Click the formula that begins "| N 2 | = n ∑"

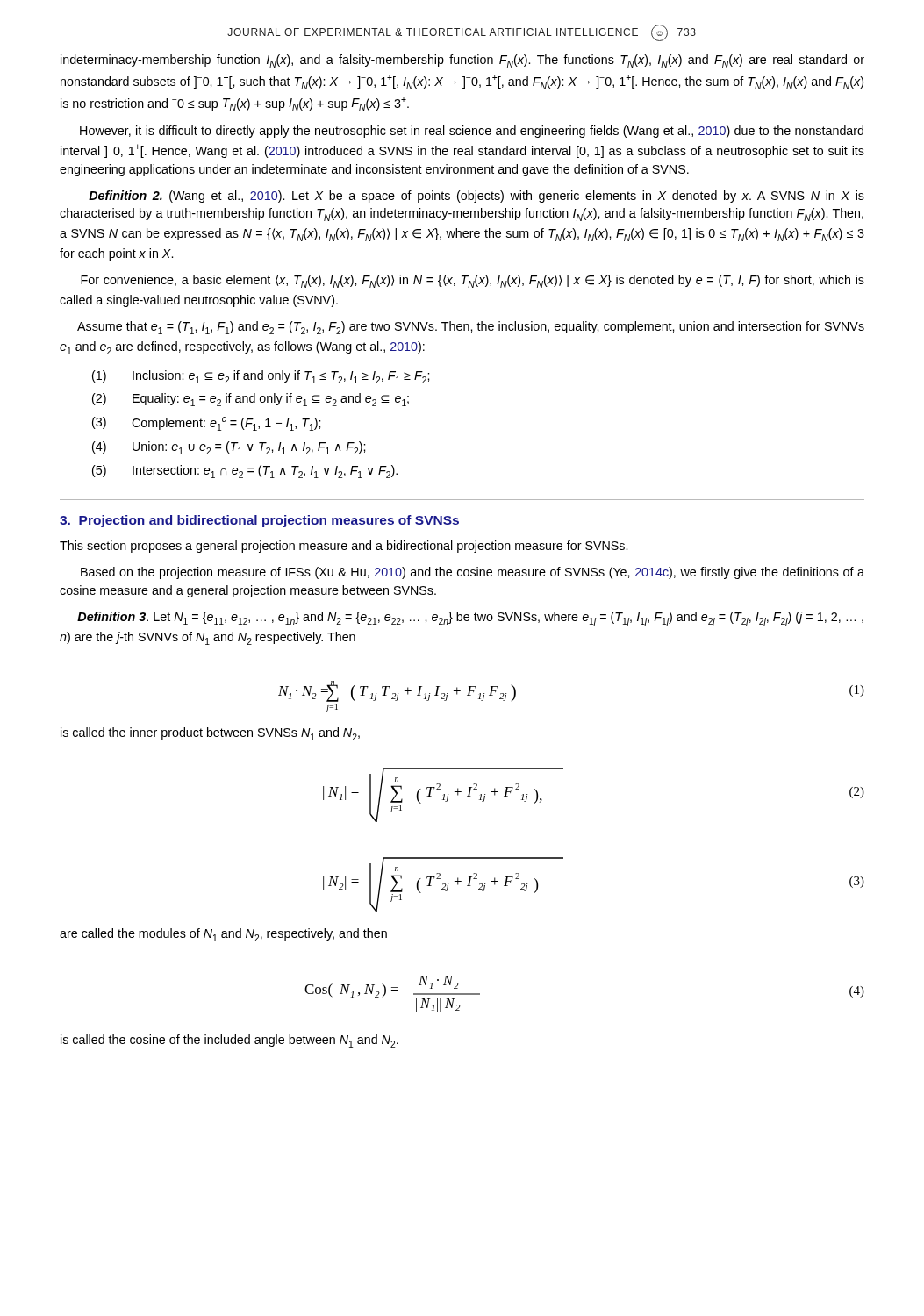pos(467,886)
